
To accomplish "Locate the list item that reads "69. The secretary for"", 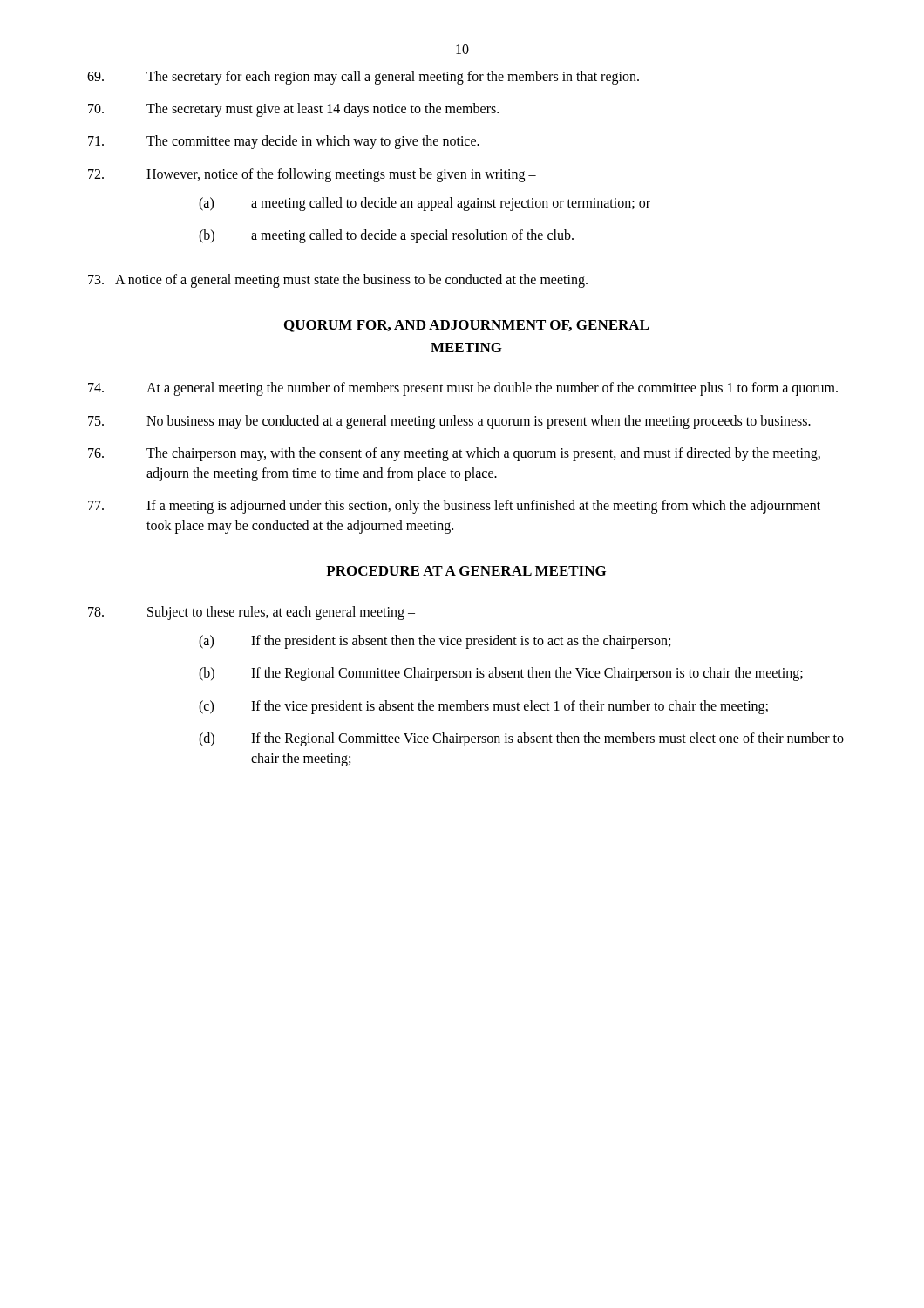I will (466, 76).
